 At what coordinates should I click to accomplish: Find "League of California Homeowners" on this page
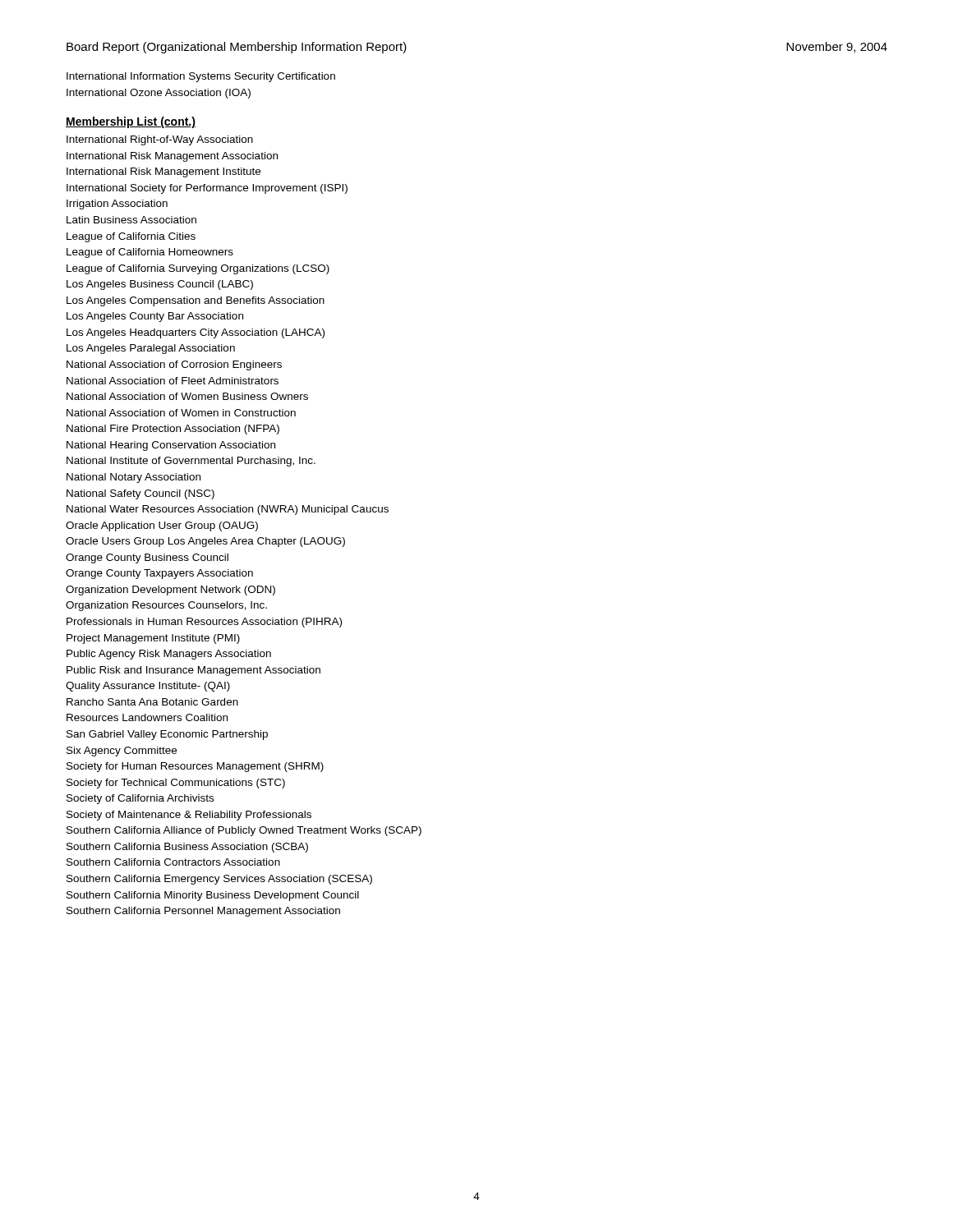[150, 252]
